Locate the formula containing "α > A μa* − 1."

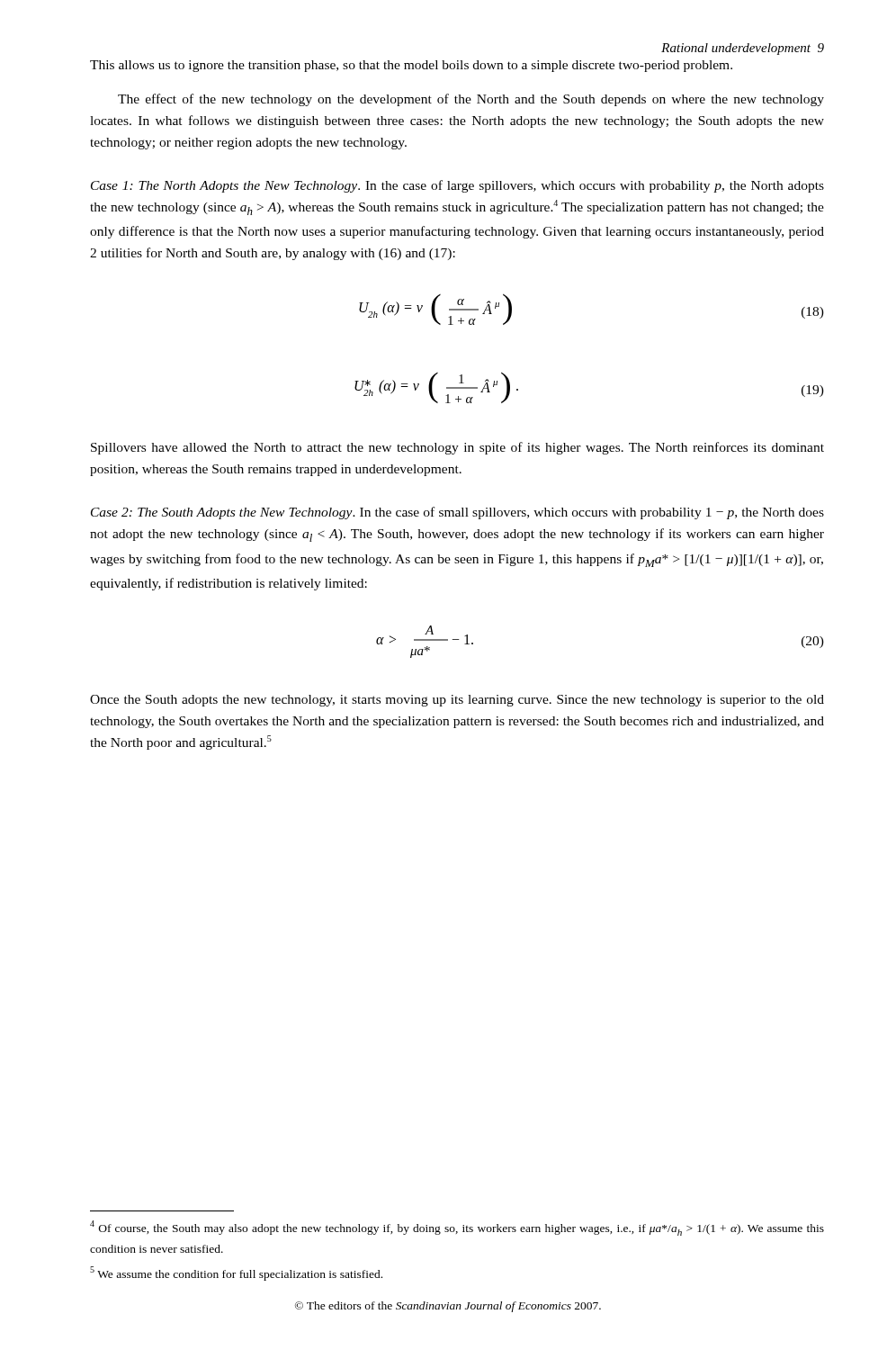click(x=429, y=640)
